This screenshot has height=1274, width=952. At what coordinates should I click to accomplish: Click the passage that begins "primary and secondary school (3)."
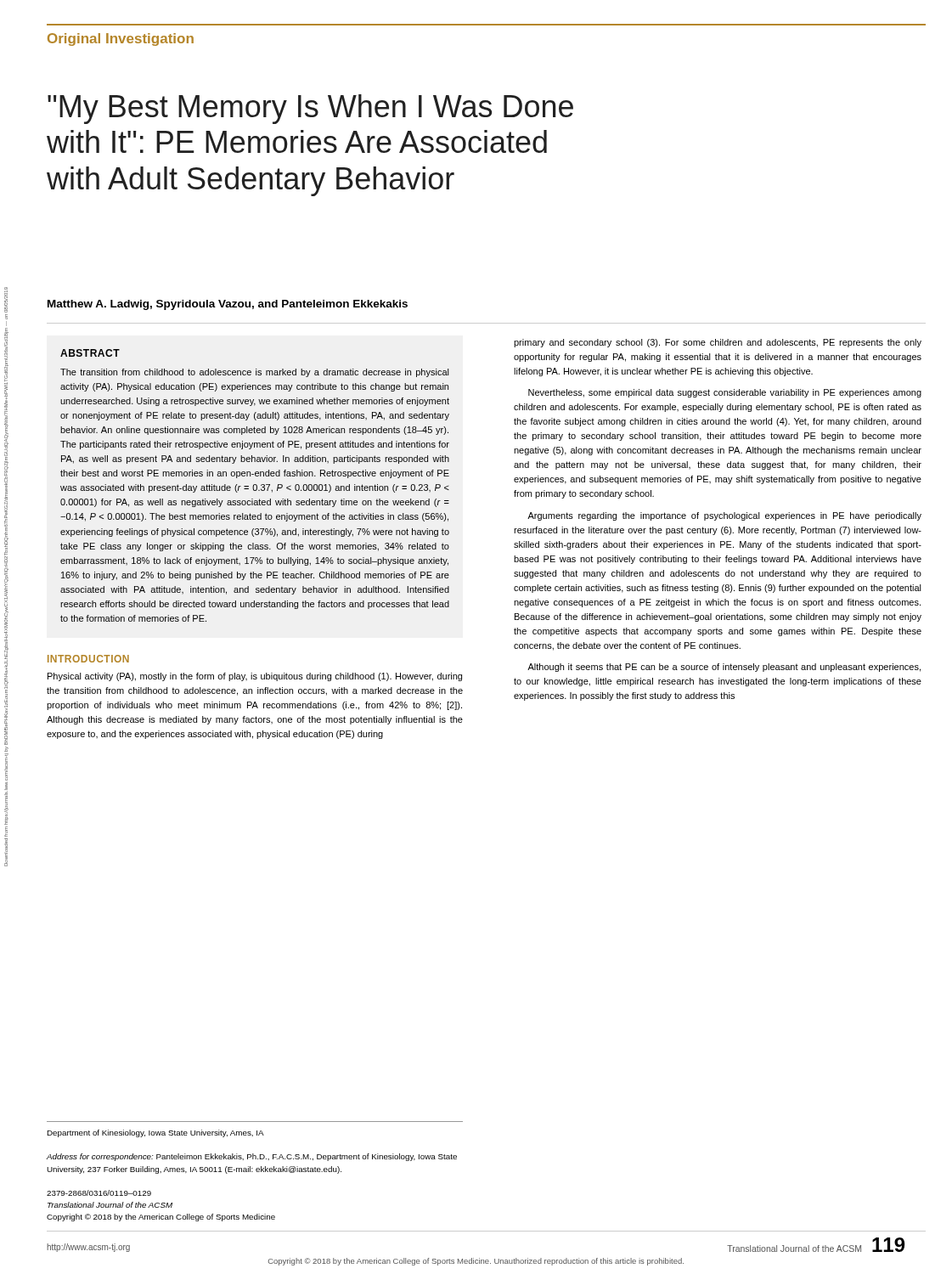coord(718,519)
